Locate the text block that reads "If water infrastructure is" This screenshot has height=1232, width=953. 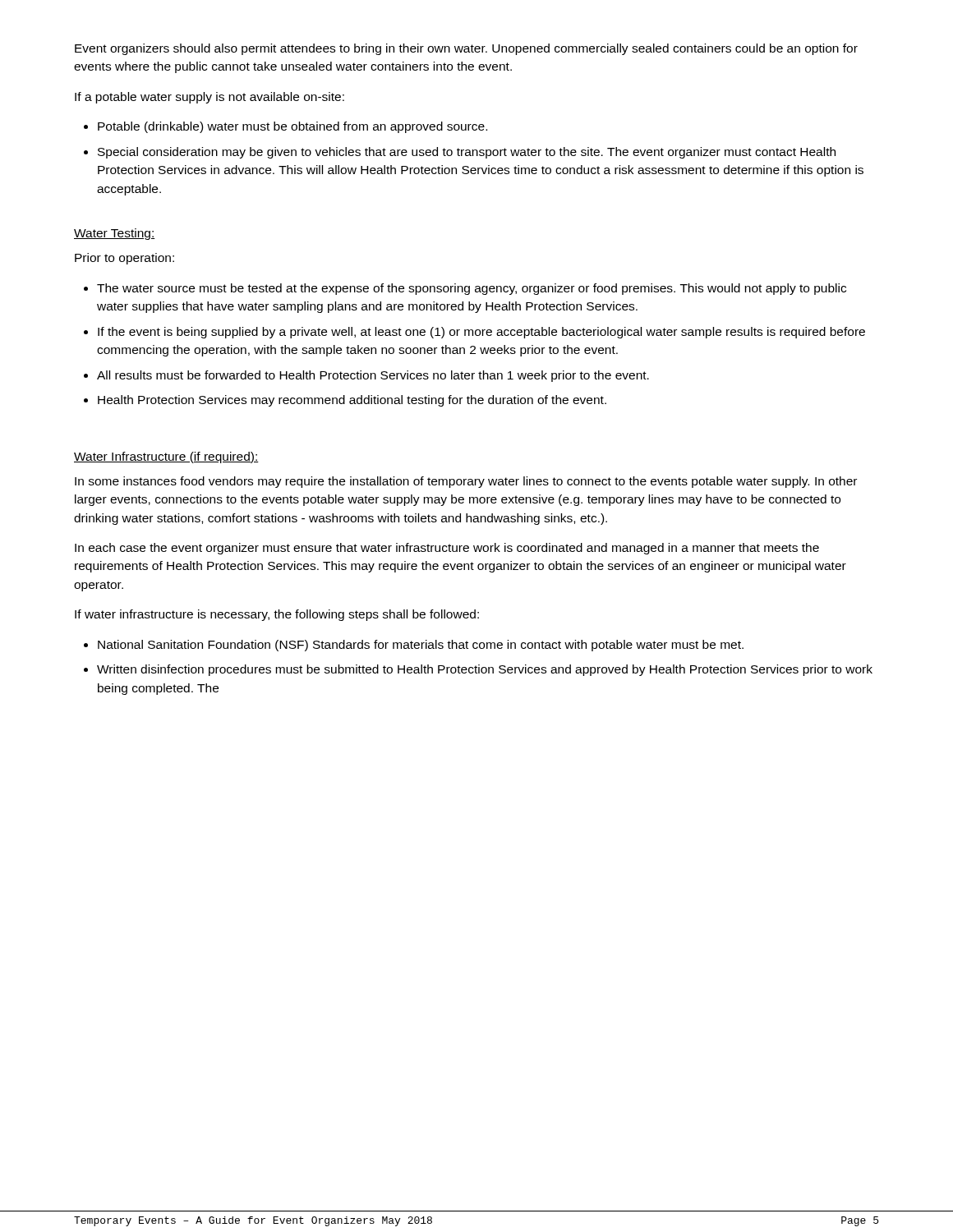click(277, 614)
